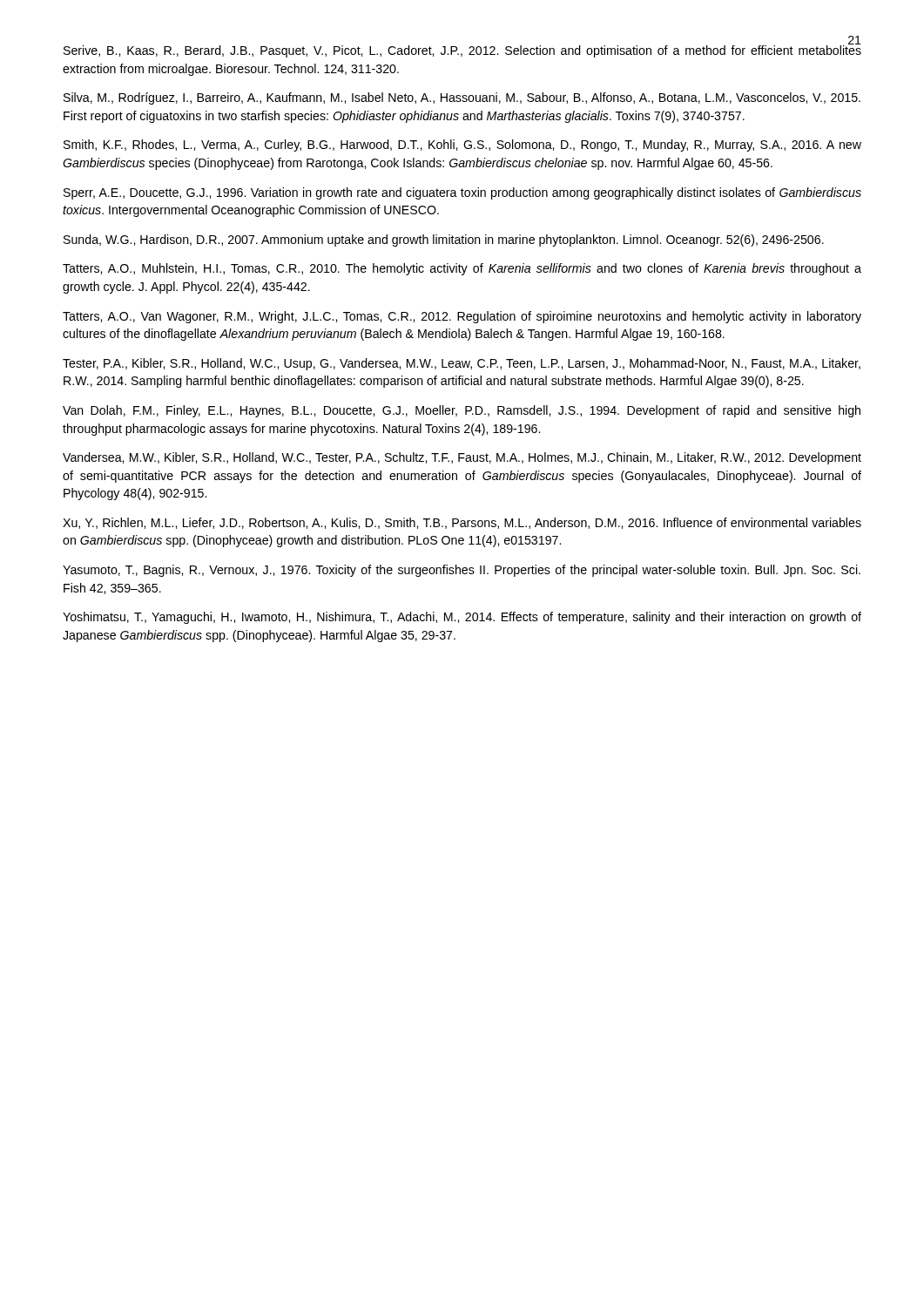The height and width of the screenshot is (1307, 924).
Task: Click on the region starting "Vandersea, M.W., Kibler, S.R., Holland, W.C., Tester, P.A.,"
Action: click(x=462, y=475)
